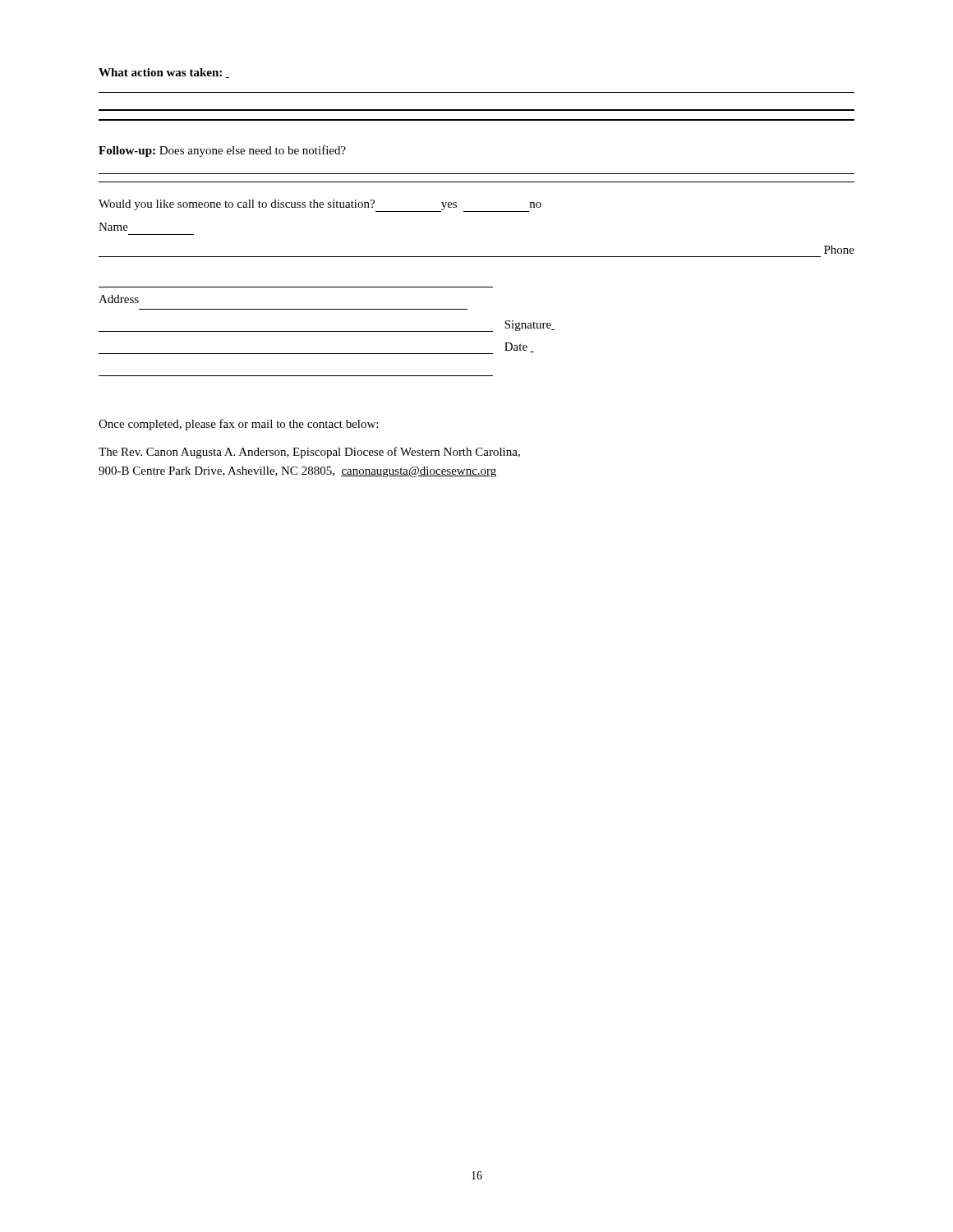953x1232 pixels.
Task: Find the text block containing "The Rev. Canon"
Action: [310, 461]
